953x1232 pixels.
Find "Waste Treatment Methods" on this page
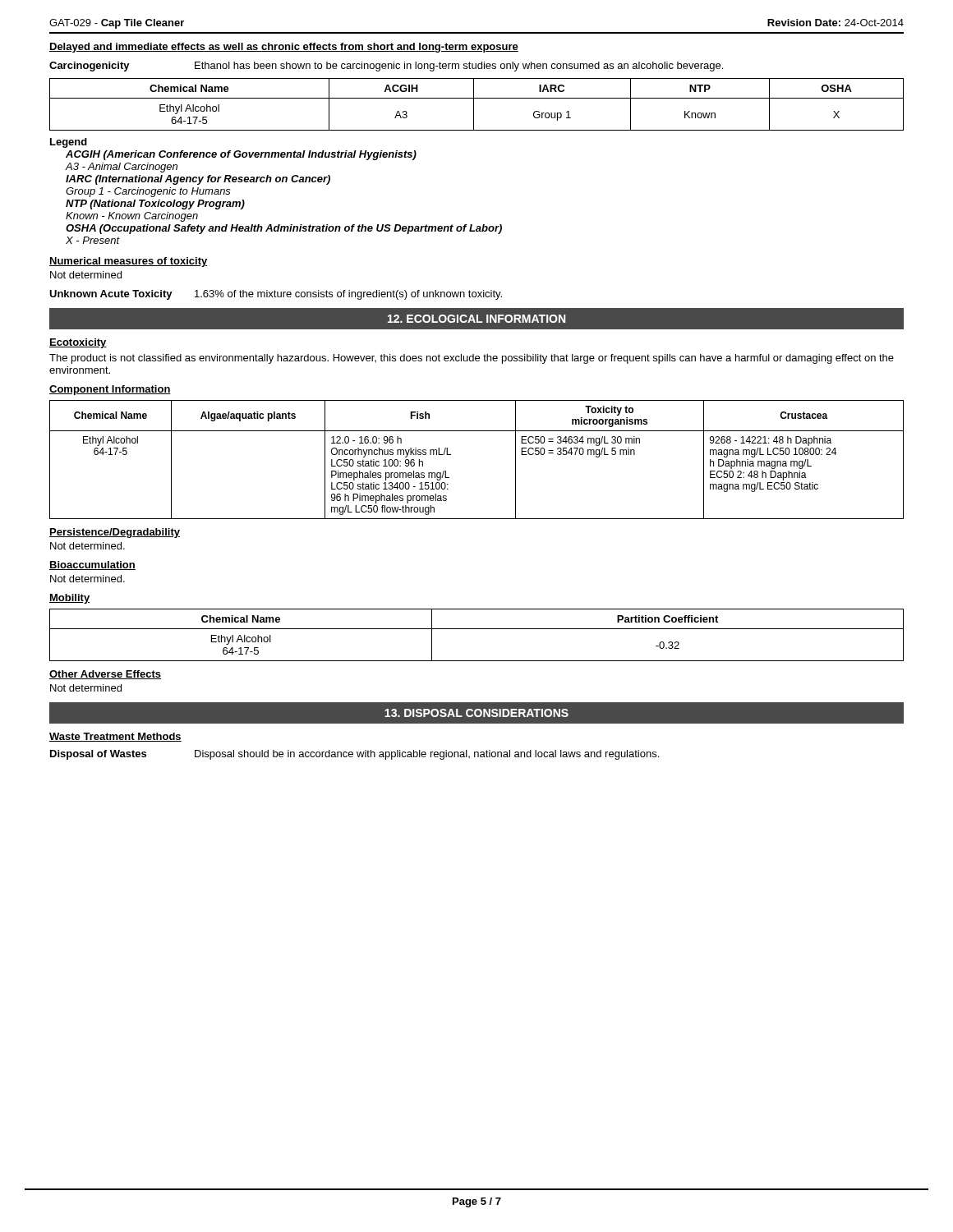coord(115,736)
